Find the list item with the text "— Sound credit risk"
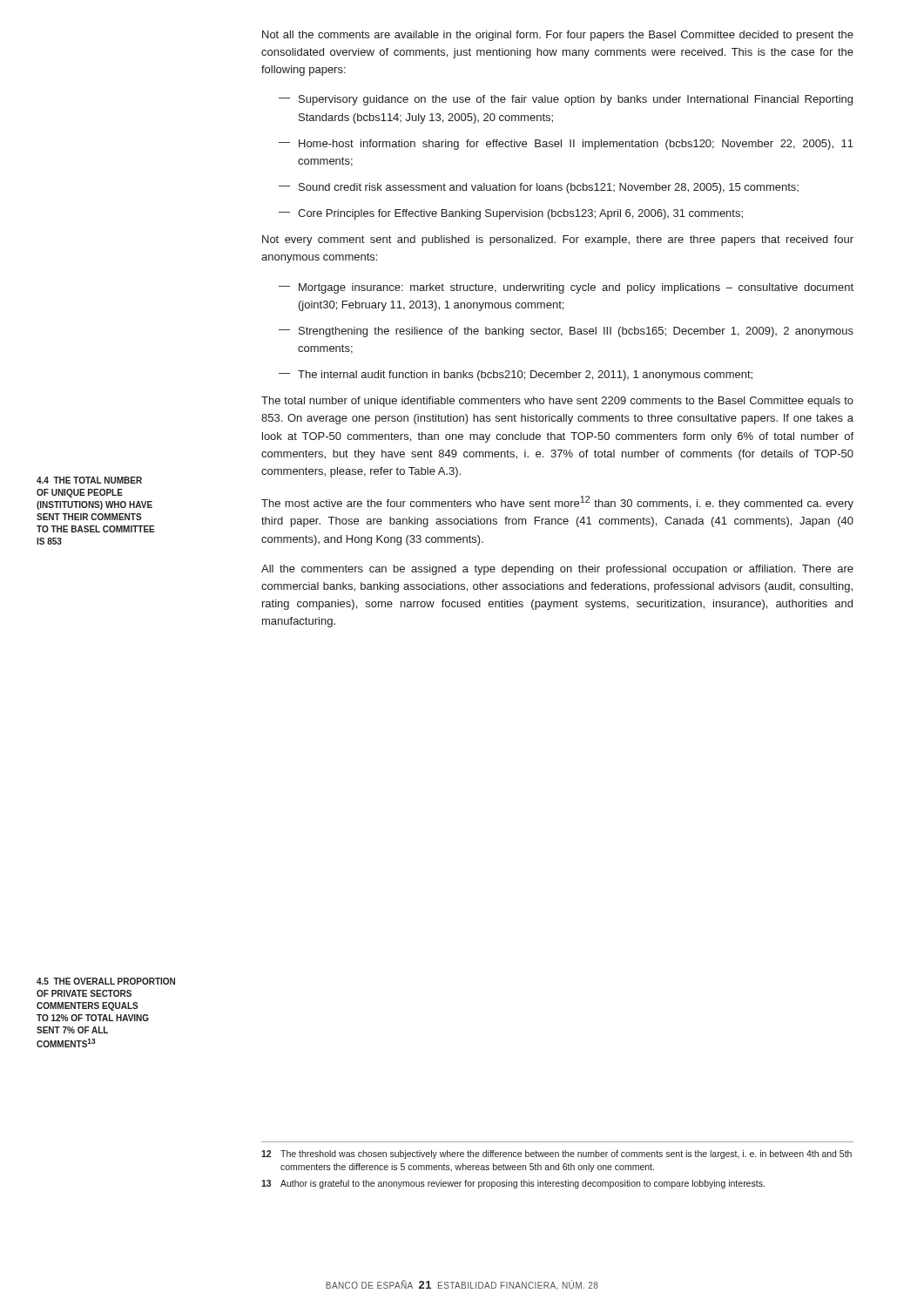This screenshot has width=924, height=1307. [x=539, y=187]
